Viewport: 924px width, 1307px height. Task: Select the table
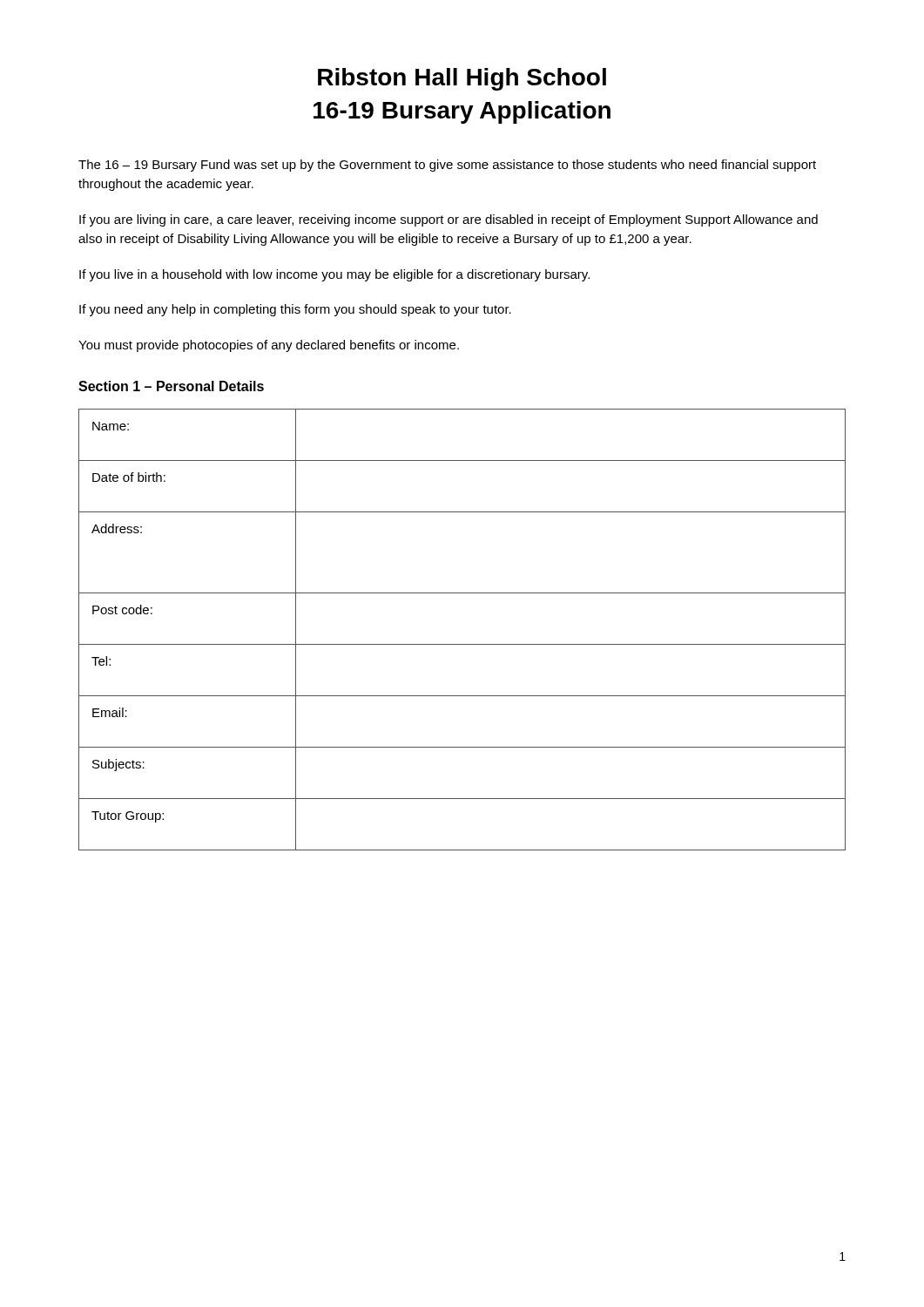click(x=462, y=630)
